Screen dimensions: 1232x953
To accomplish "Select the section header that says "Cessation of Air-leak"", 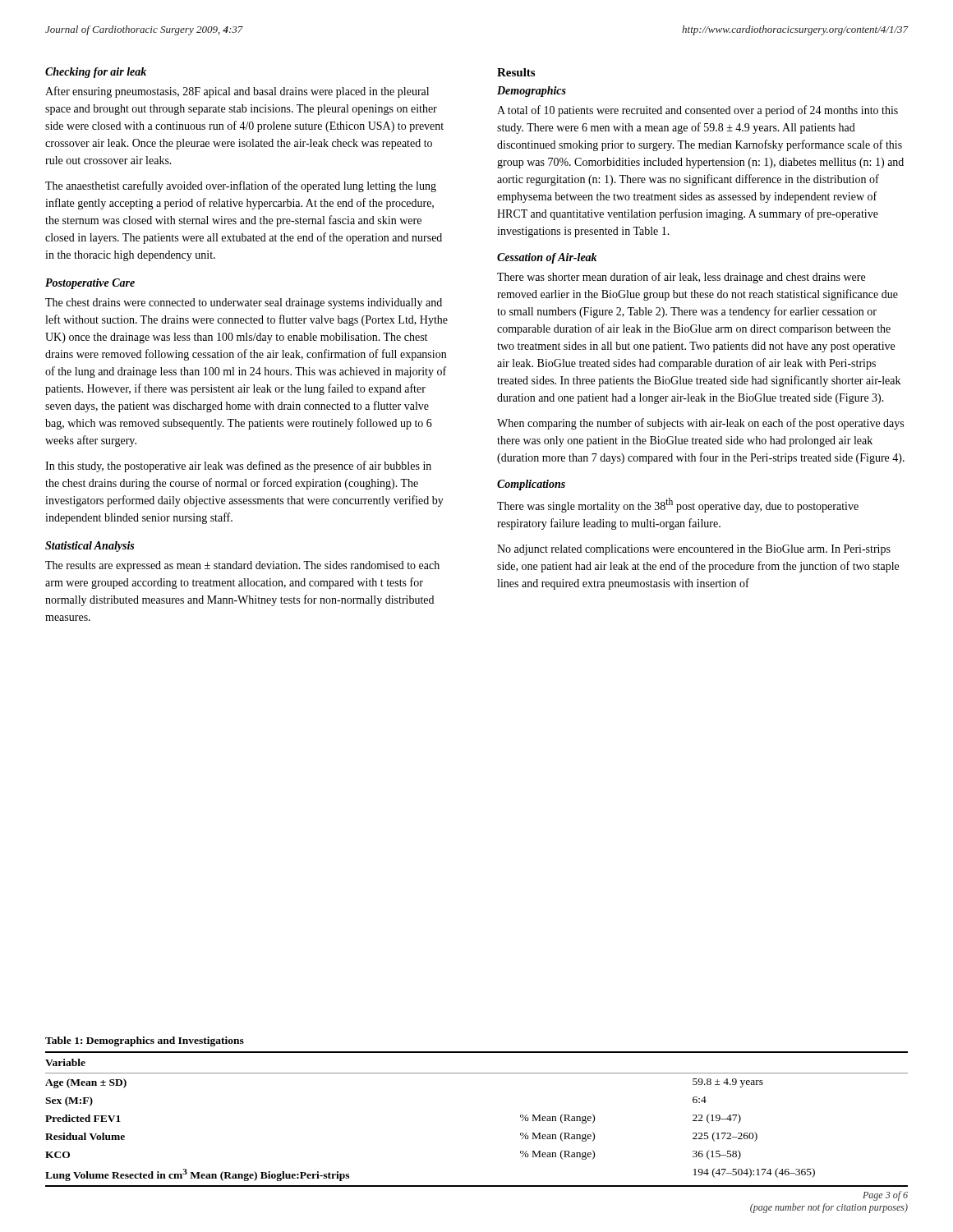I will [x=547, y=257].
